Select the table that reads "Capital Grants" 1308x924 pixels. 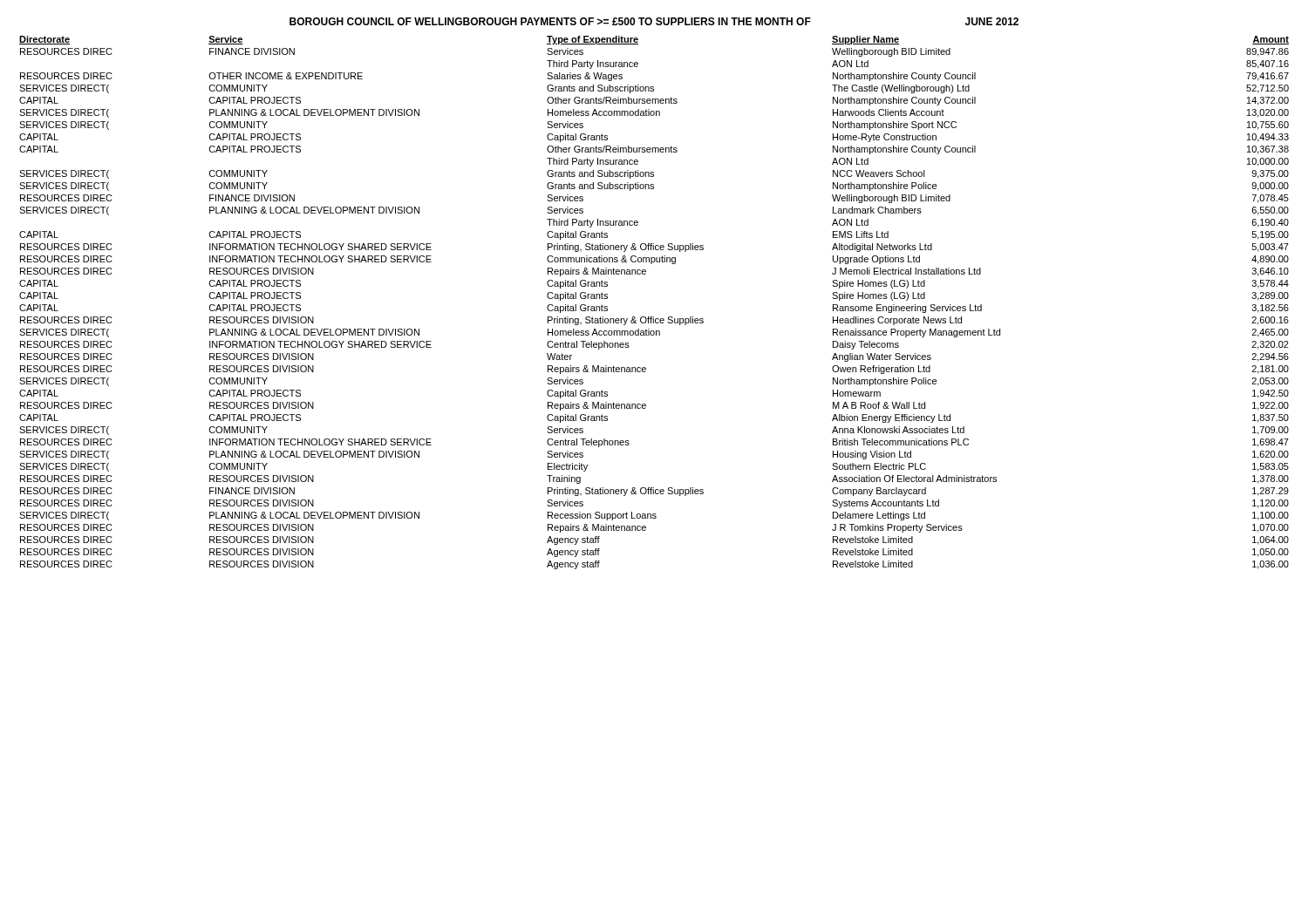654,302
